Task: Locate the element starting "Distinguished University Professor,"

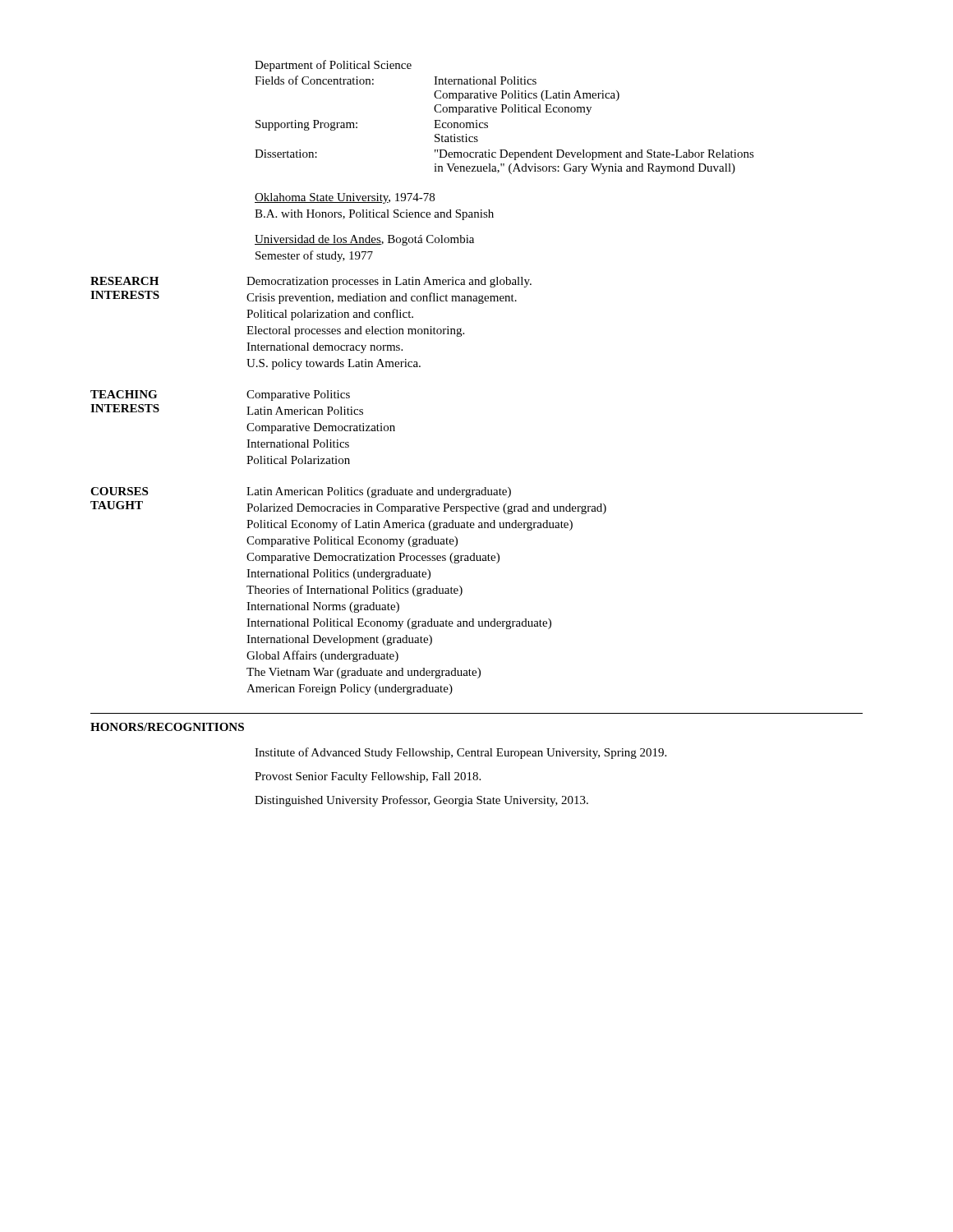Action: pos(422,800)
